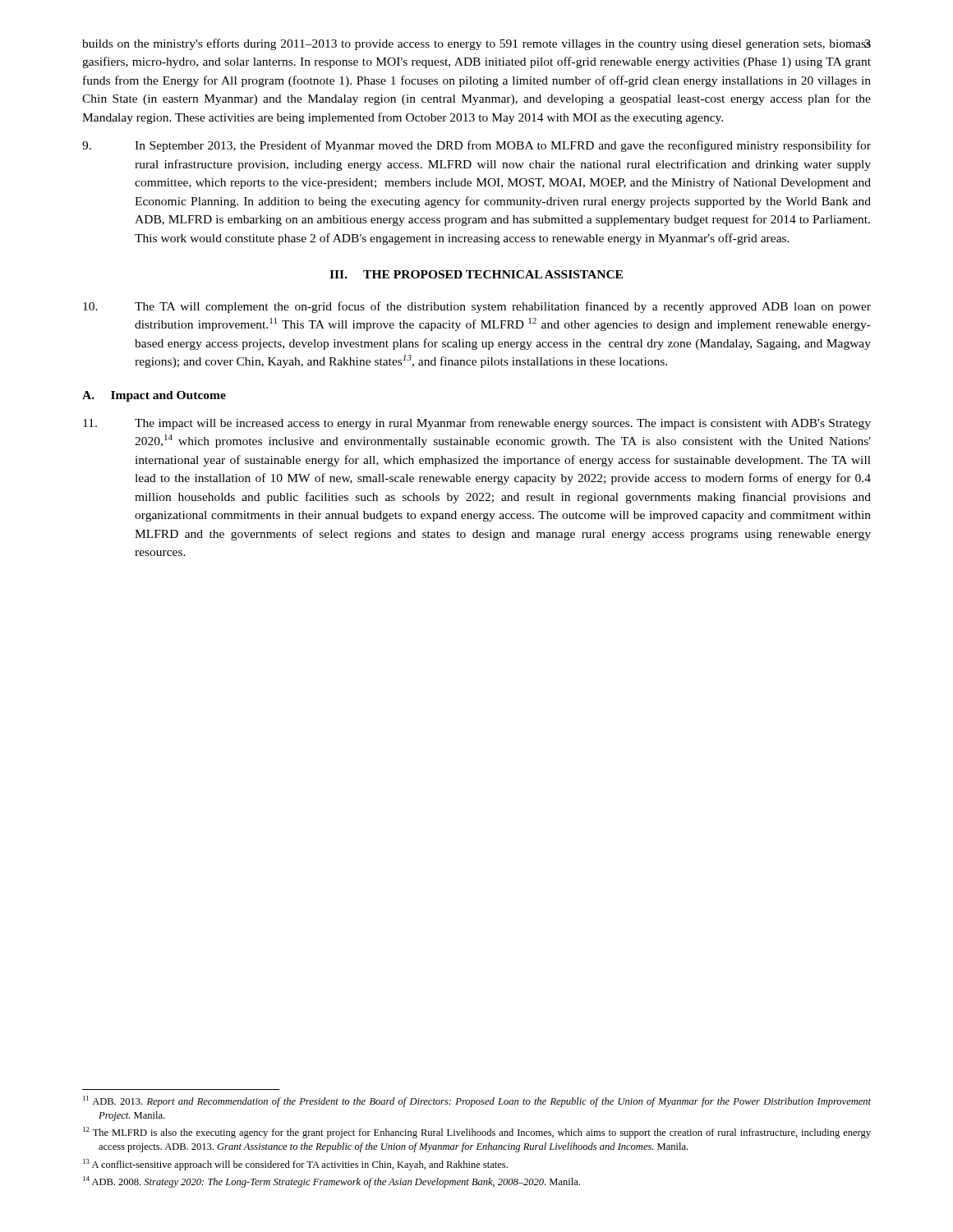Point to "A. Impact and Outcome"
Image resolution: width=953 pixels, height=1232 pixels.
click(x=154, y=394)
